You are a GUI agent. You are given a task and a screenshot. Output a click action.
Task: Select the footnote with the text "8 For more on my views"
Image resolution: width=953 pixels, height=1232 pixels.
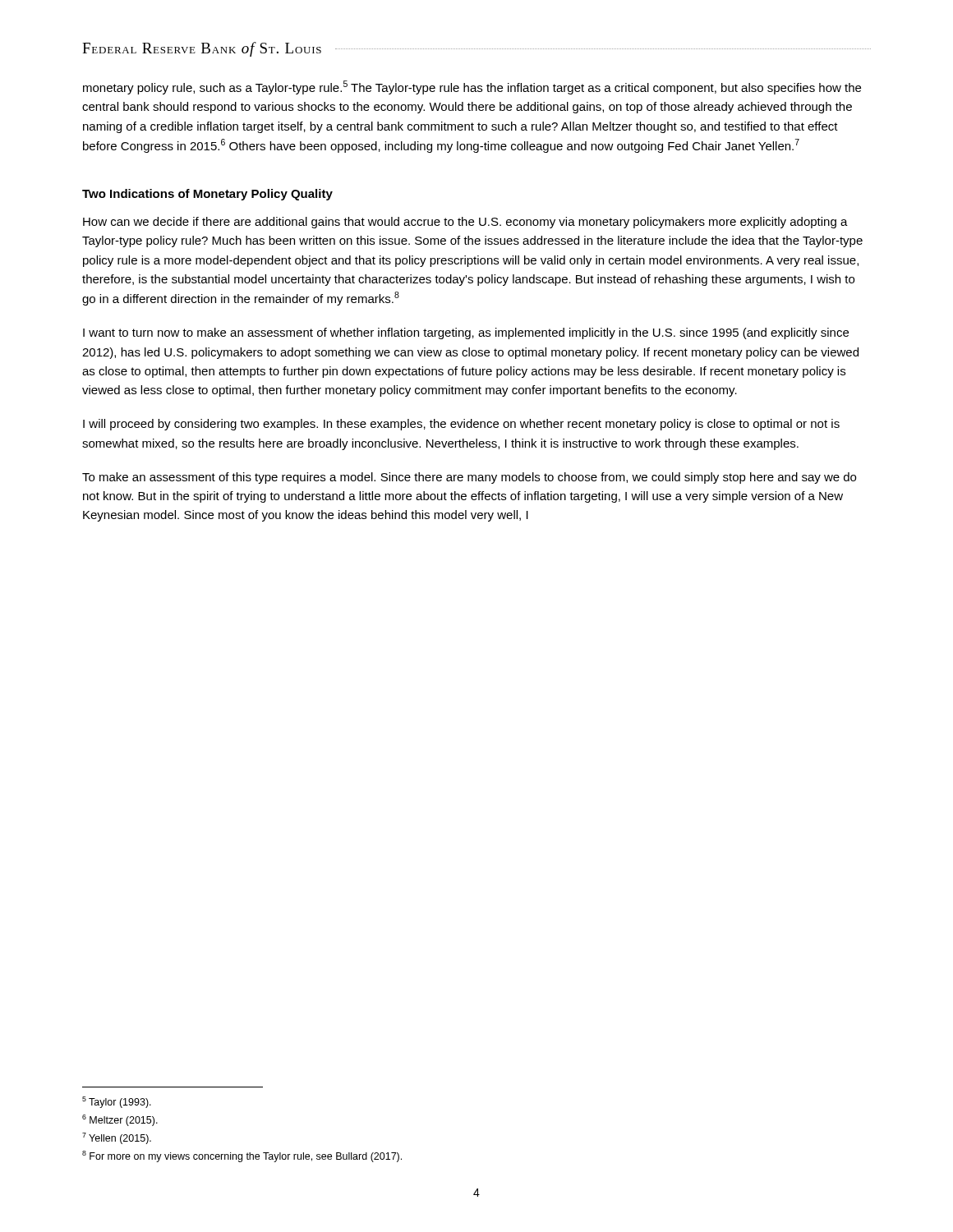(242, 1156)
